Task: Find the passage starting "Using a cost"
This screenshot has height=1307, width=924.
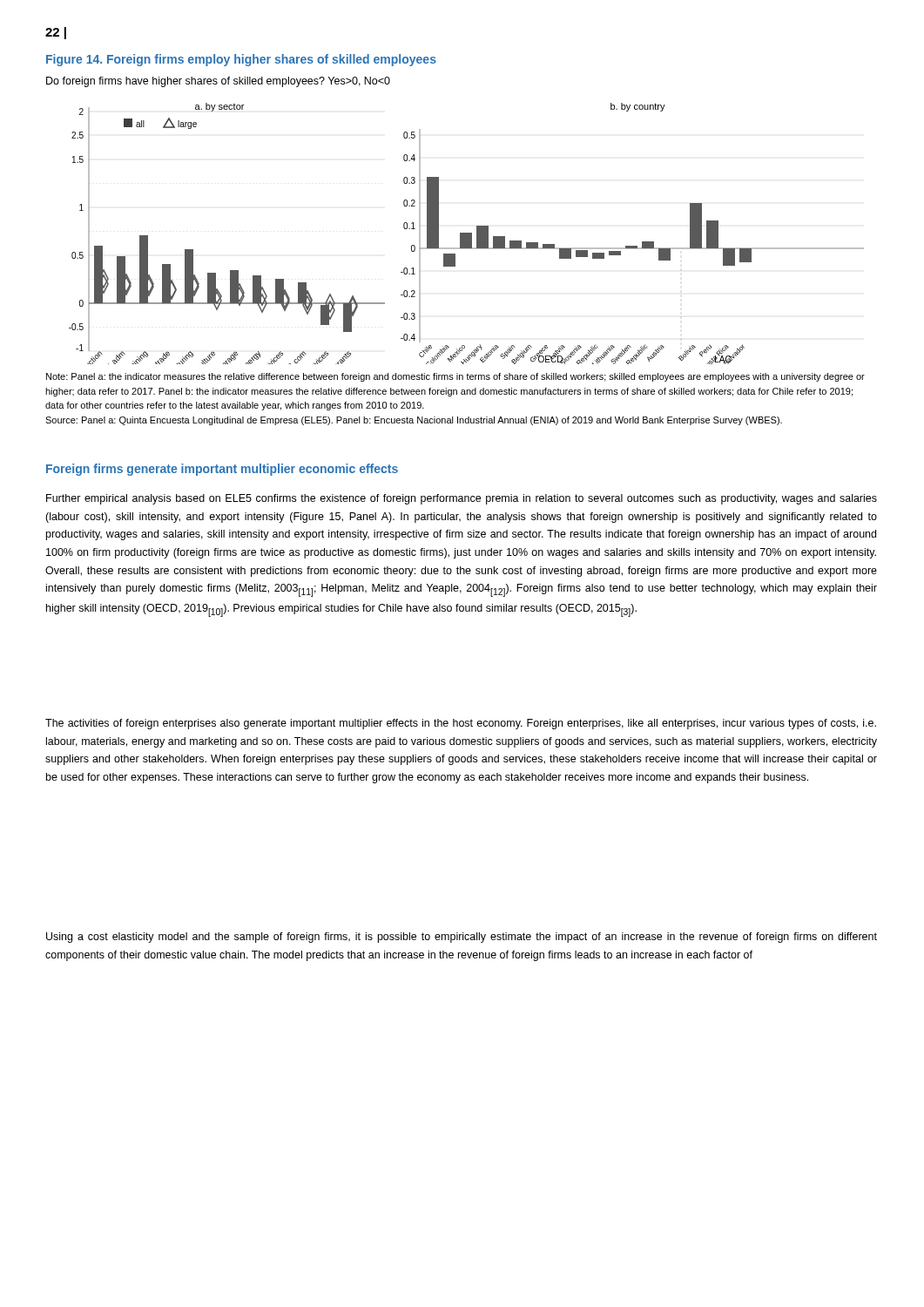Action: (x=461, y=946)
